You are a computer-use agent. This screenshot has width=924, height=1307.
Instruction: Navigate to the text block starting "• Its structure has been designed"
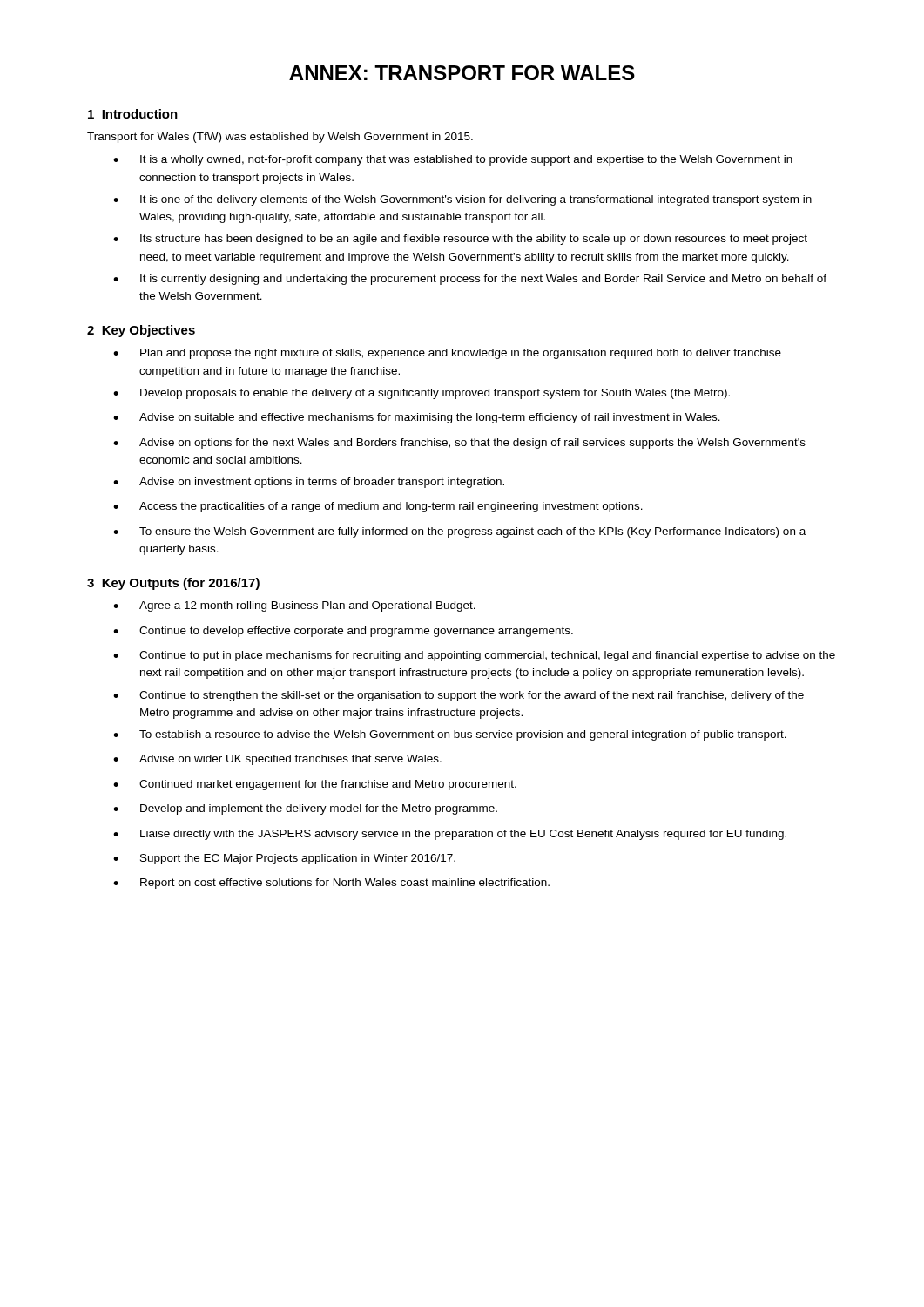(475, 248)
